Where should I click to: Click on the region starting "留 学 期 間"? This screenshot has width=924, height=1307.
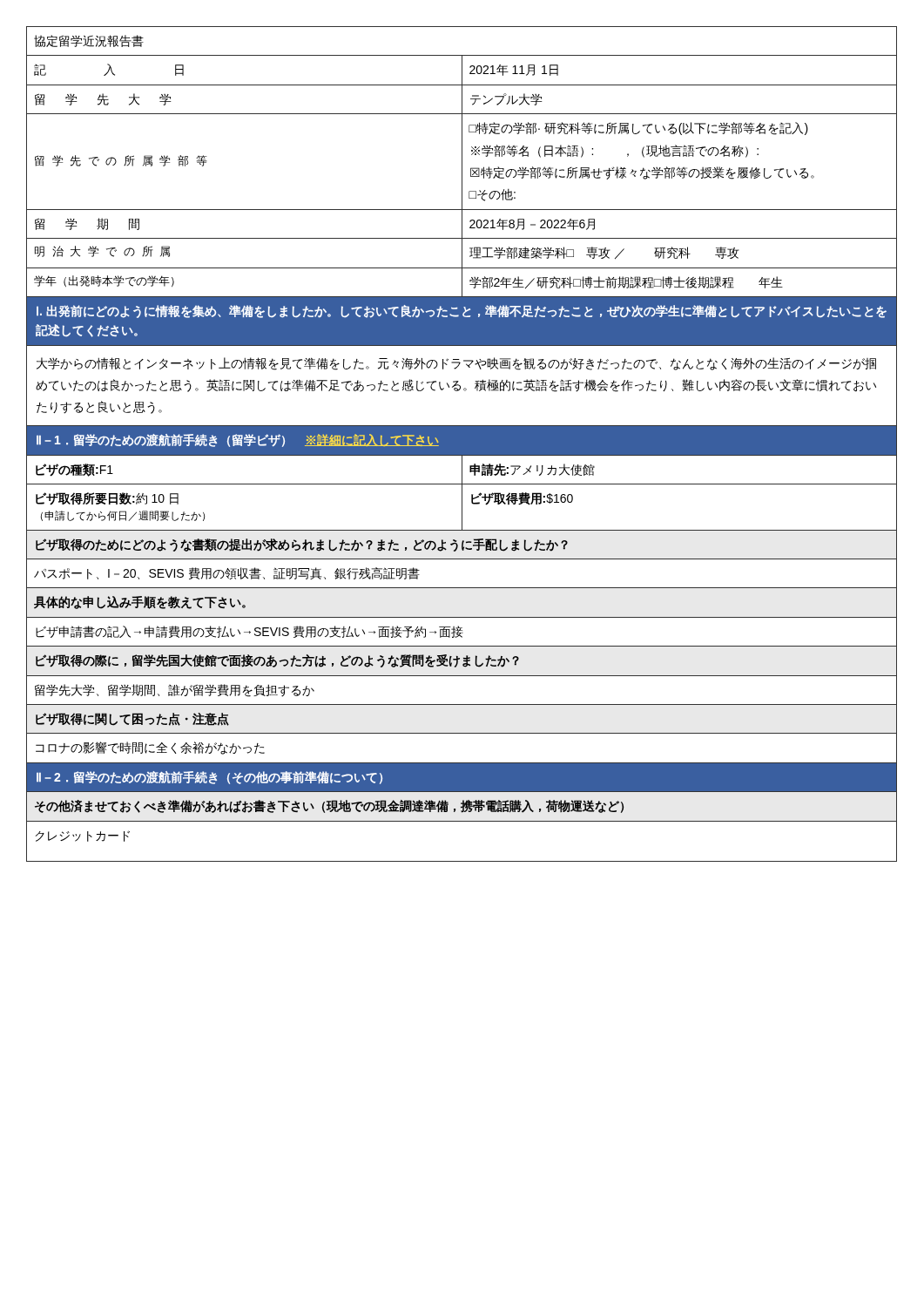[89, 224]
